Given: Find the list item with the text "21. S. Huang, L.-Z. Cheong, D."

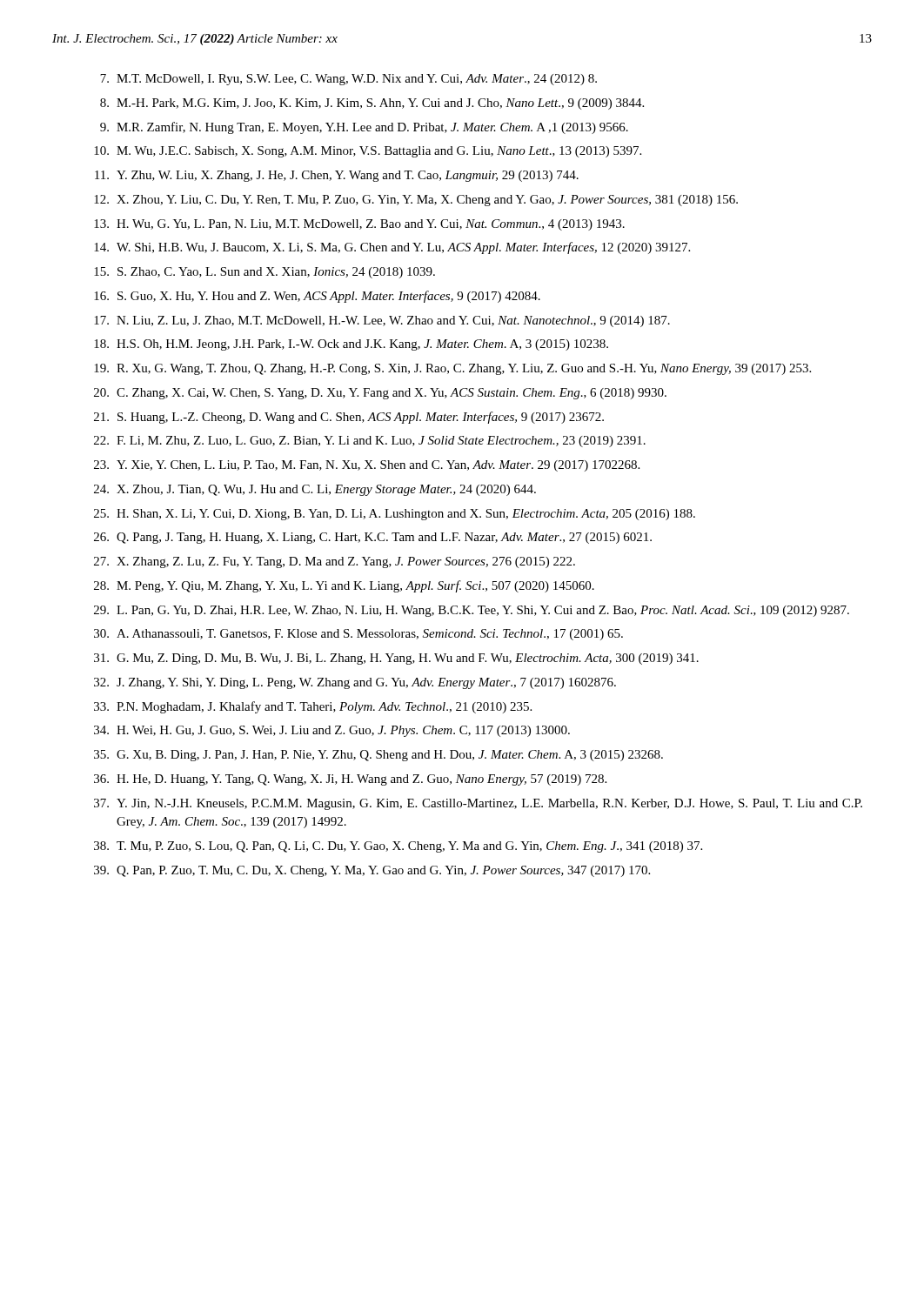Looking at the screenshot, I should 471,417.
